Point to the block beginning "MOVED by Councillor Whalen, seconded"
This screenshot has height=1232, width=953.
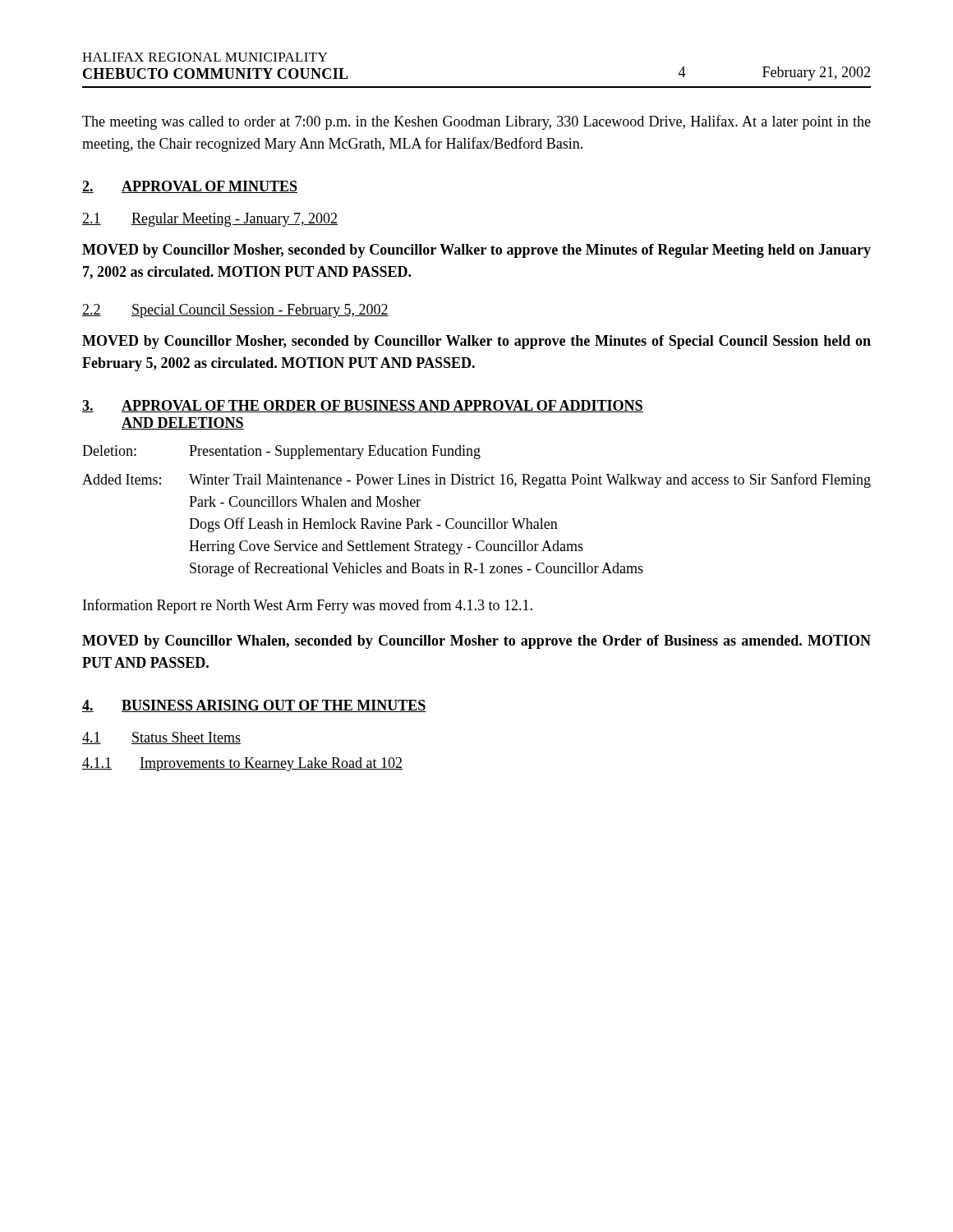click(x=476, y=652)
